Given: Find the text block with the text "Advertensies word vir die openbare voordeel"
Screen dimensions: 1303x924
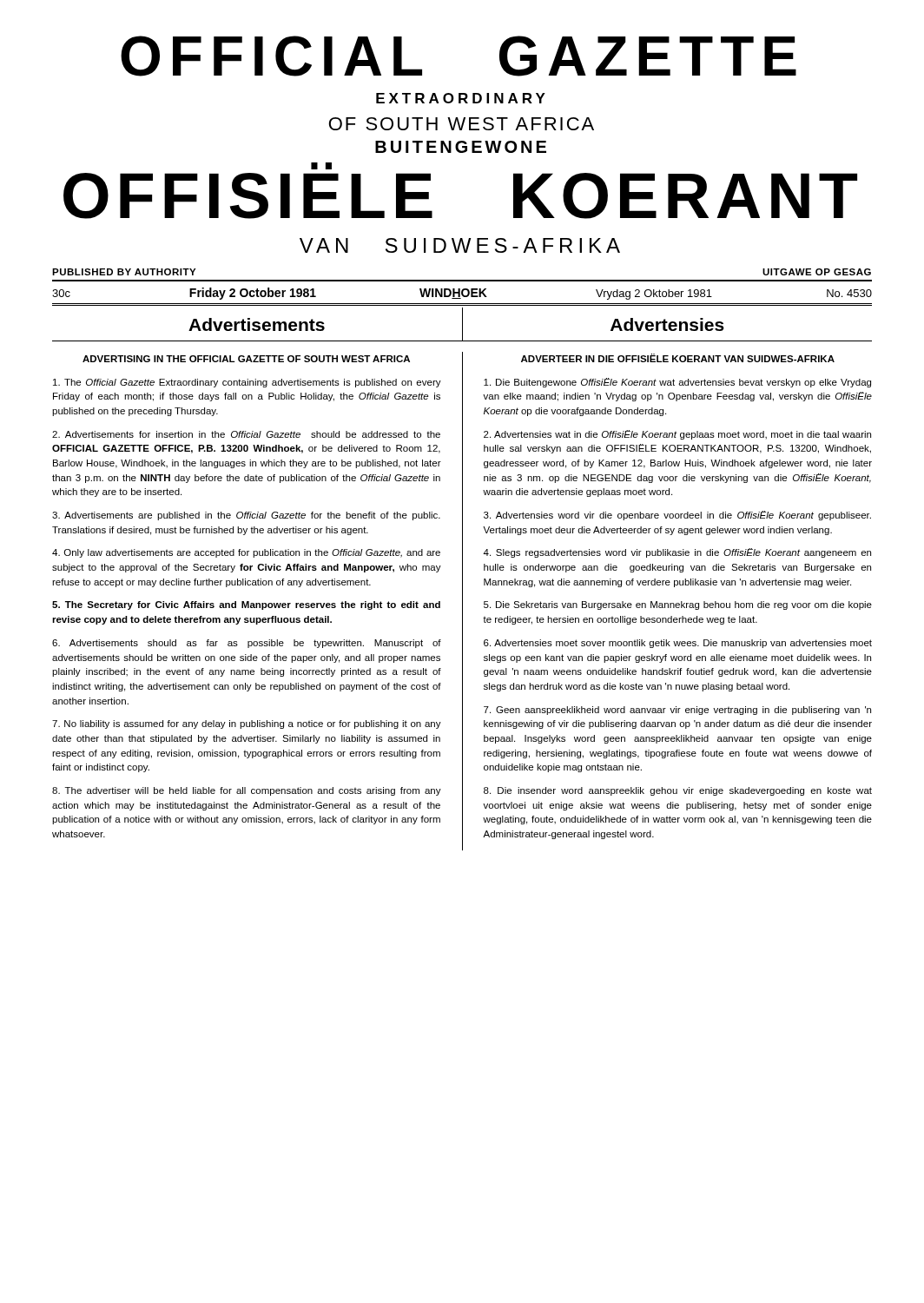Looking at the screenshot, I should [x=678, y=522].
